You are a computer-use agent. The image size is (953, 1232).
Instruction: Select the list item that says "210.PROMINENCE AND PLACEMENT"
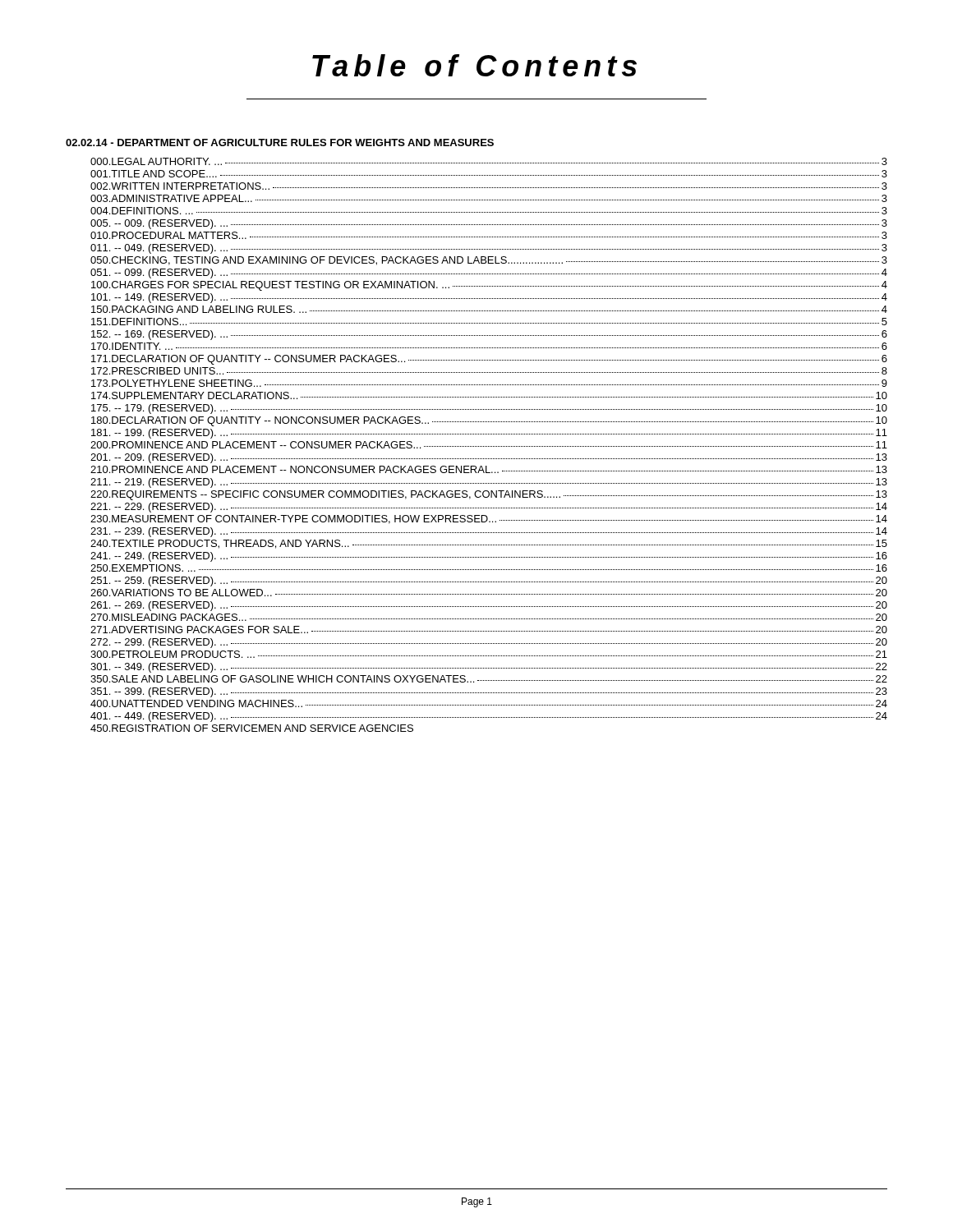[476, 469]
